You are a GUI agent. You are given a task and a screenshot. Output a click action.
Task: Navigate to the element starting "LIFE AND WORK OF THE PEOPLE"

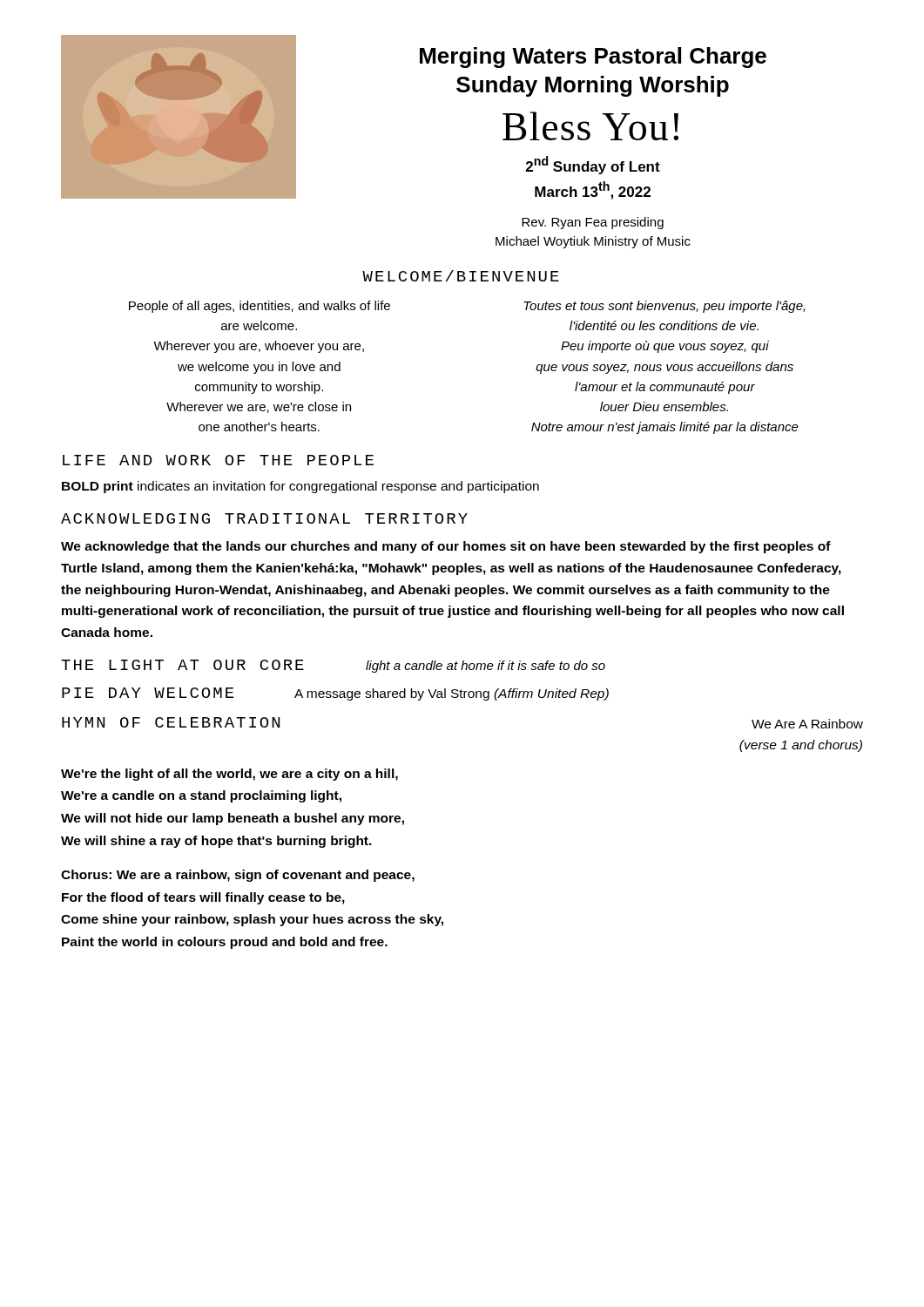pyautogui.click(x=219, y=461)
